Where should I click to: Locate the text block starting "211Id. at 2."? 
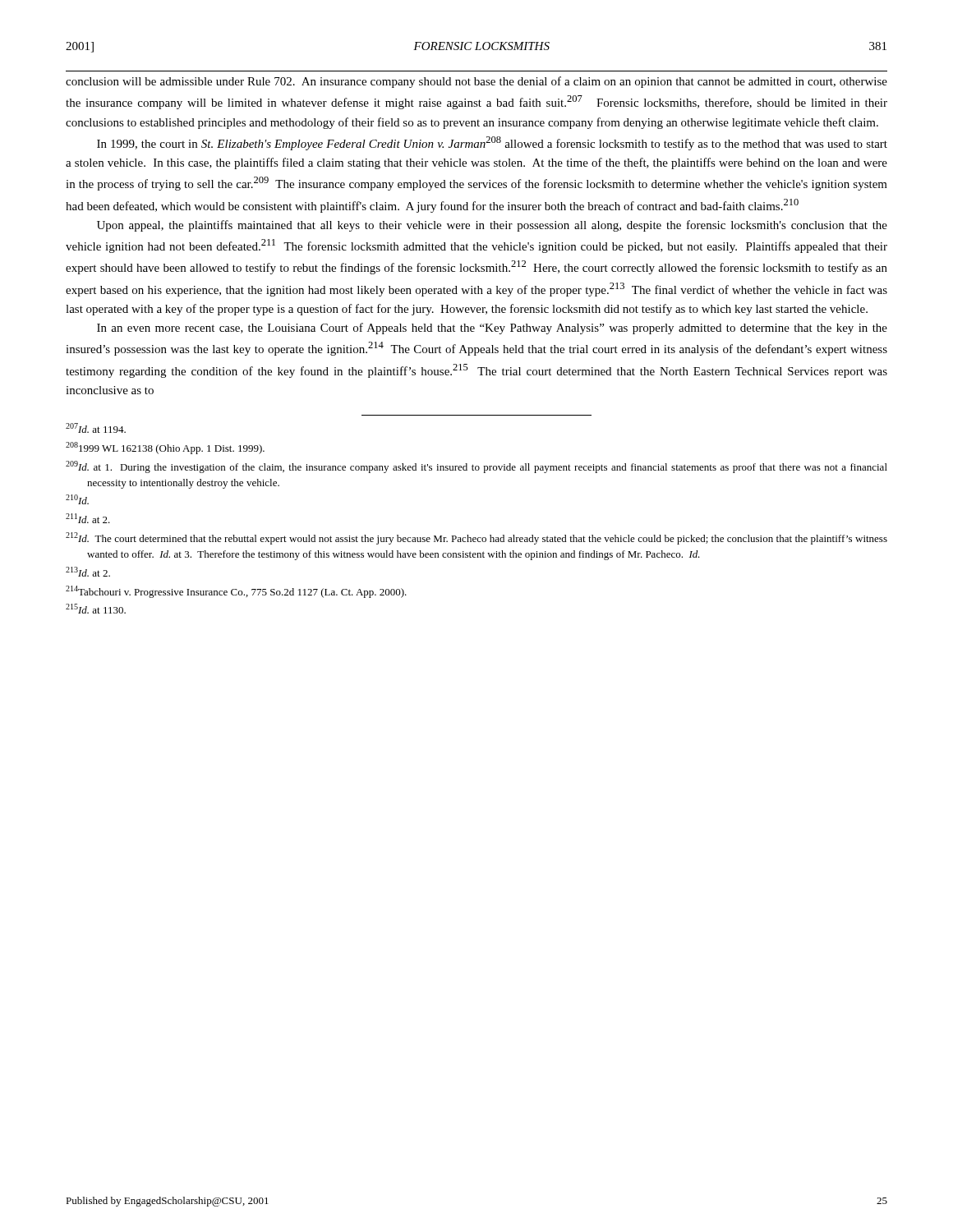(88, 519)
